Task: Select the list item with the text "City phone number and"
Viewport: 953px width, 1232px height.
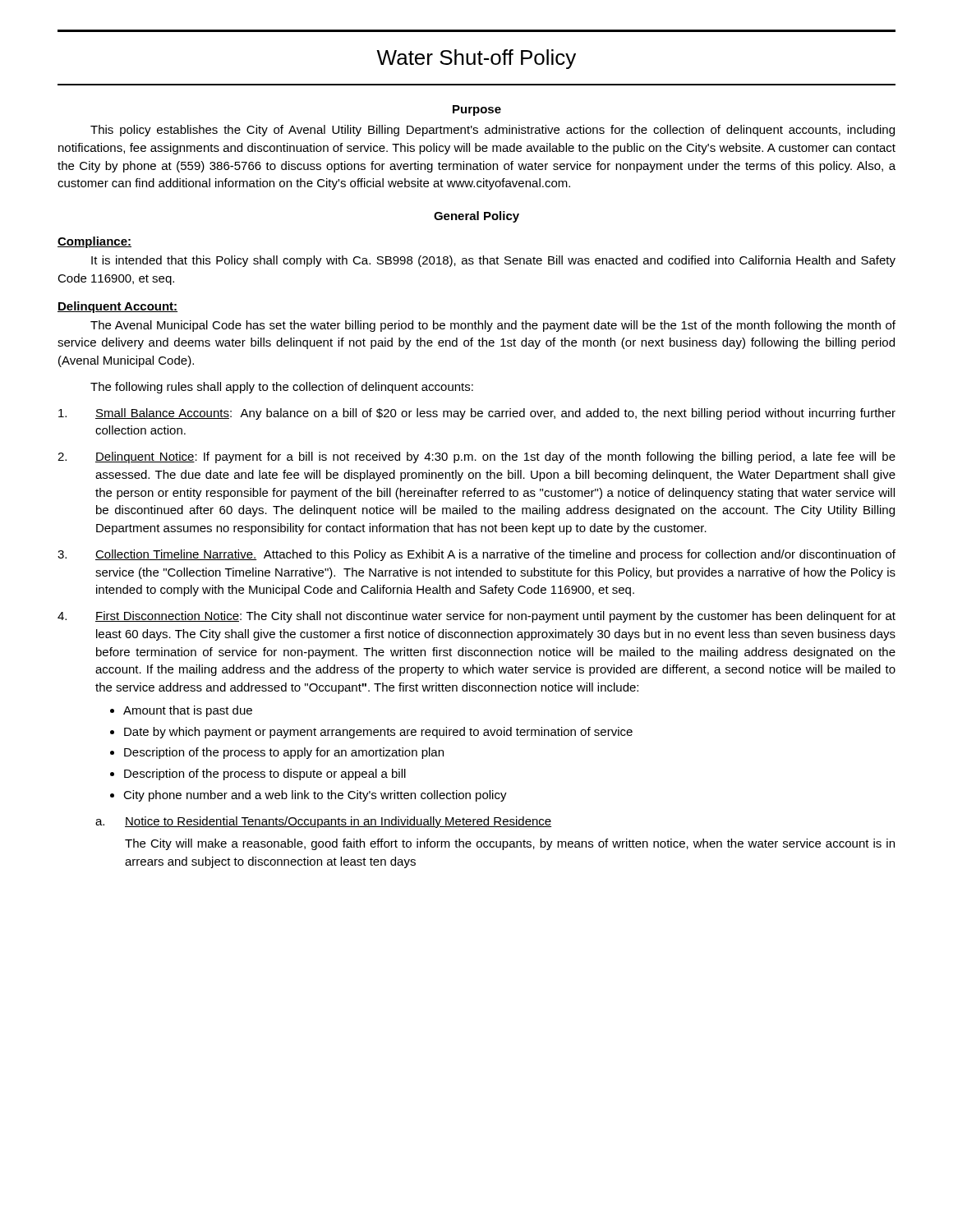Action: tap(315, 794)
